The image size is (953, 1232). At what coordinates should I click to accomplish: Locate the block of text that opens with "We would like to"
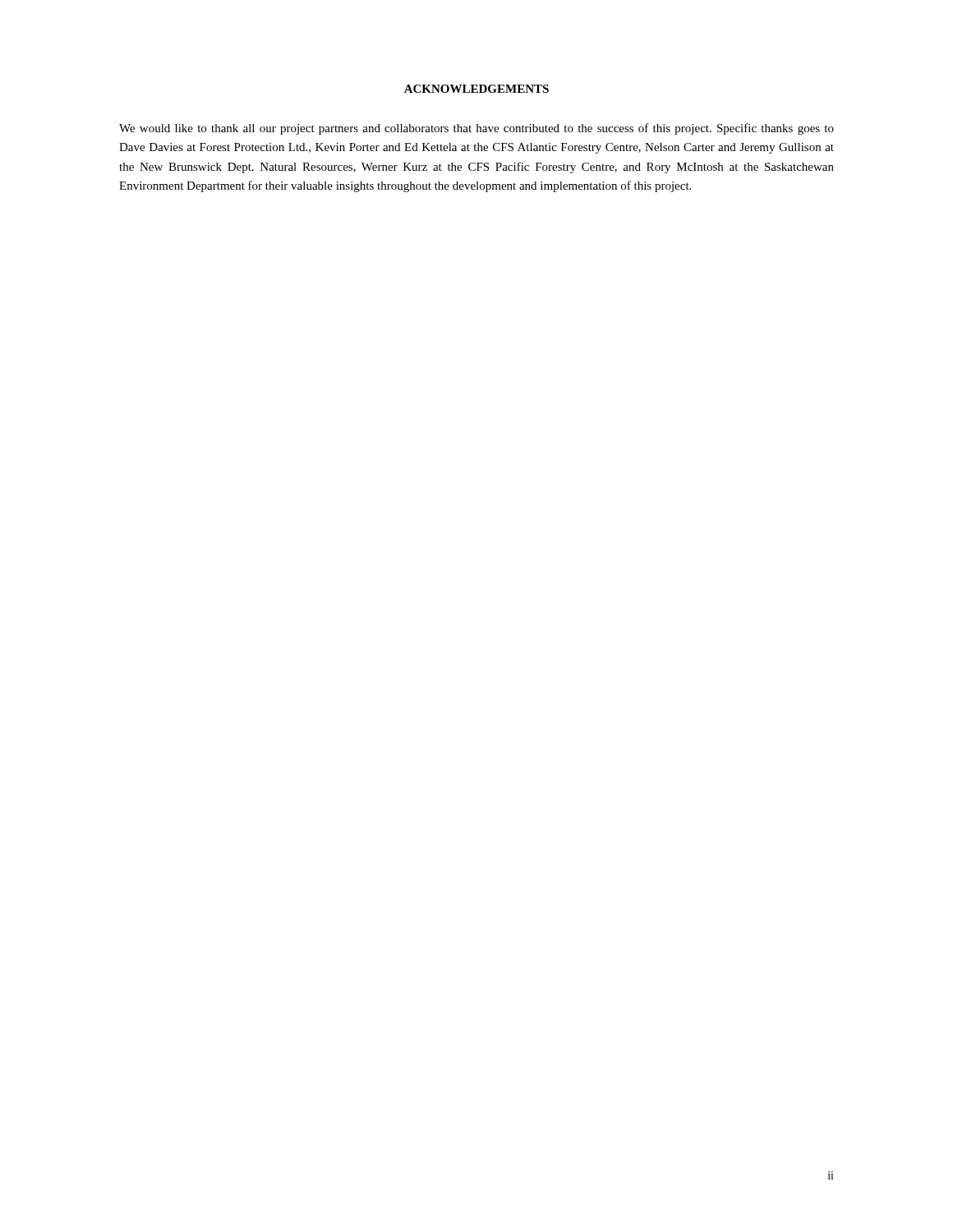(476, 157)
